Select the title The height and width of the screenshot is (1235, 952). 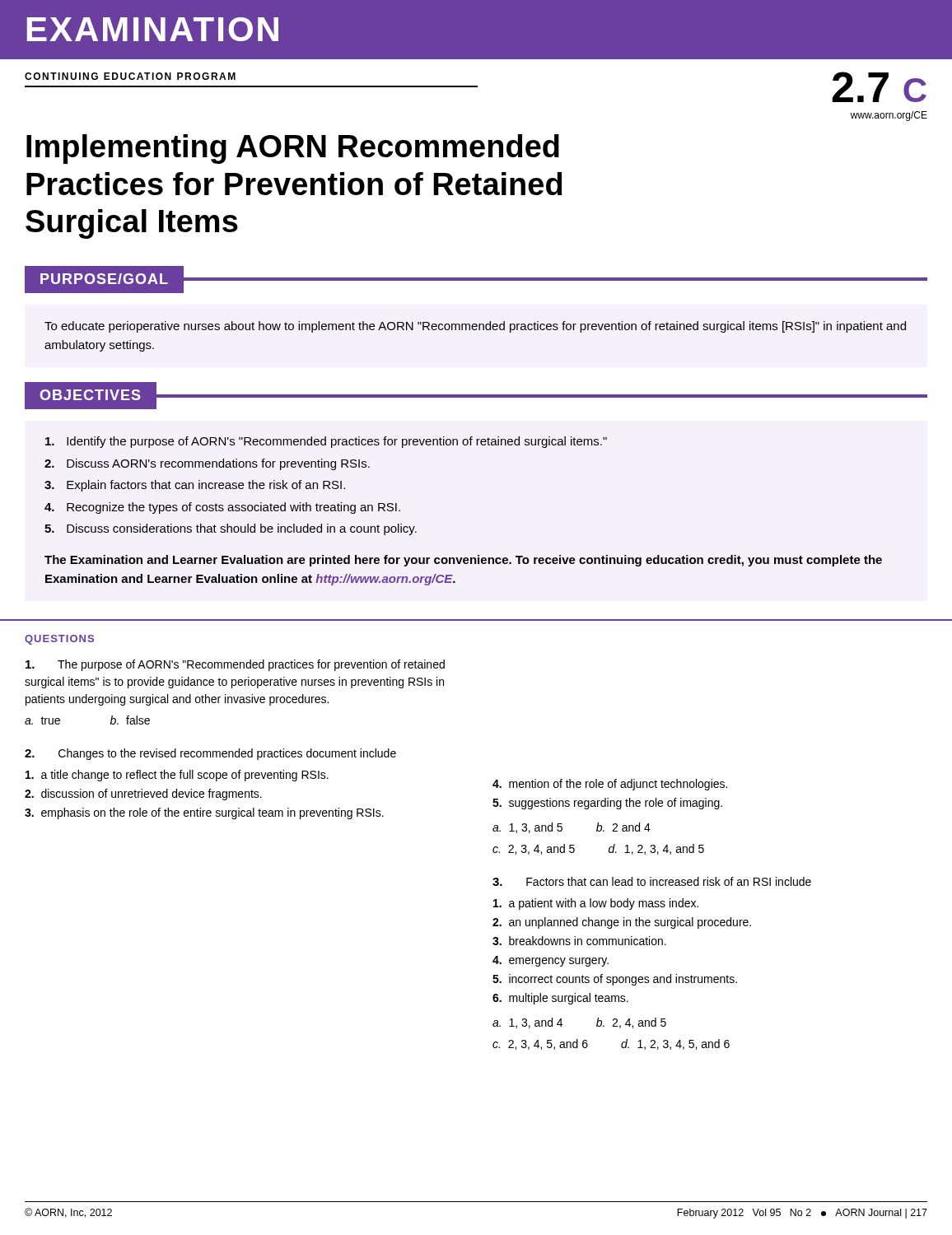point(294,184)
